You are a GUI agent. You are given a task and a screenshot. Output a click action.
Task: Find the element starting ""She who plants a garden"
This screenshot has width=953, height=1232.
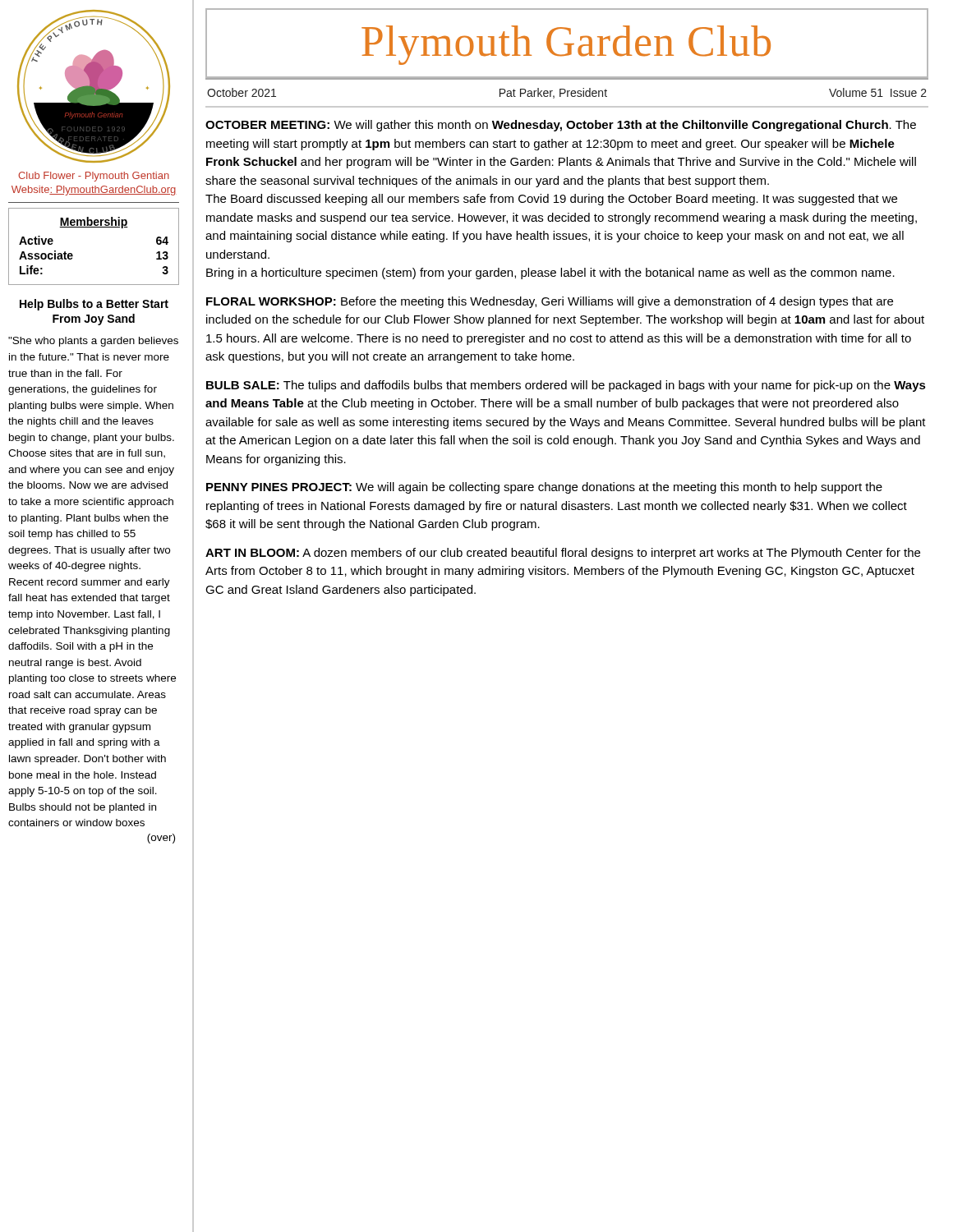tap(93, 582)
